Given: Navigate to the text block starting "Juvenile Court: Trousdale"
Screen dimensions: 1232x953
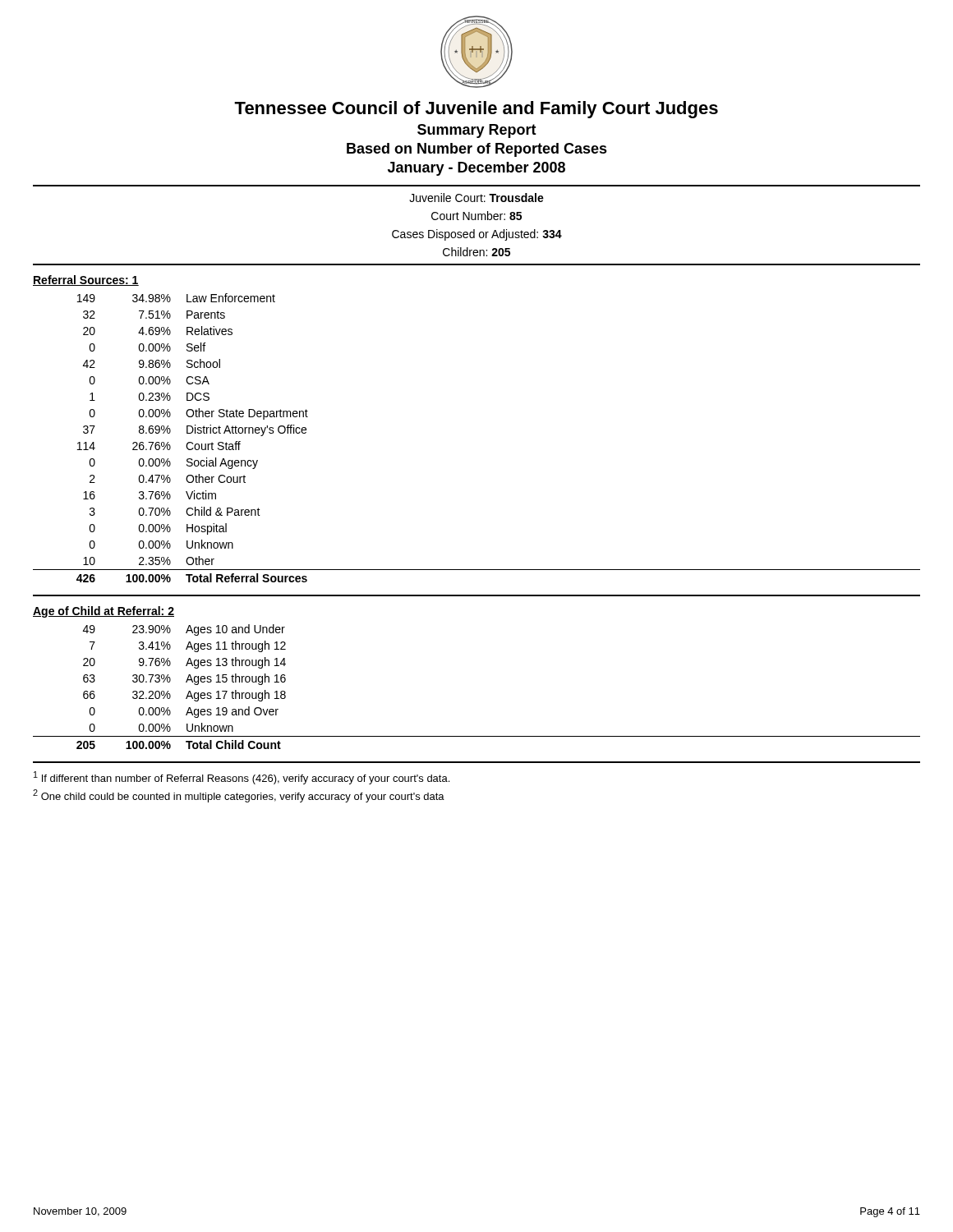Looking at the screenshot, I should click(x=476, y=198).
